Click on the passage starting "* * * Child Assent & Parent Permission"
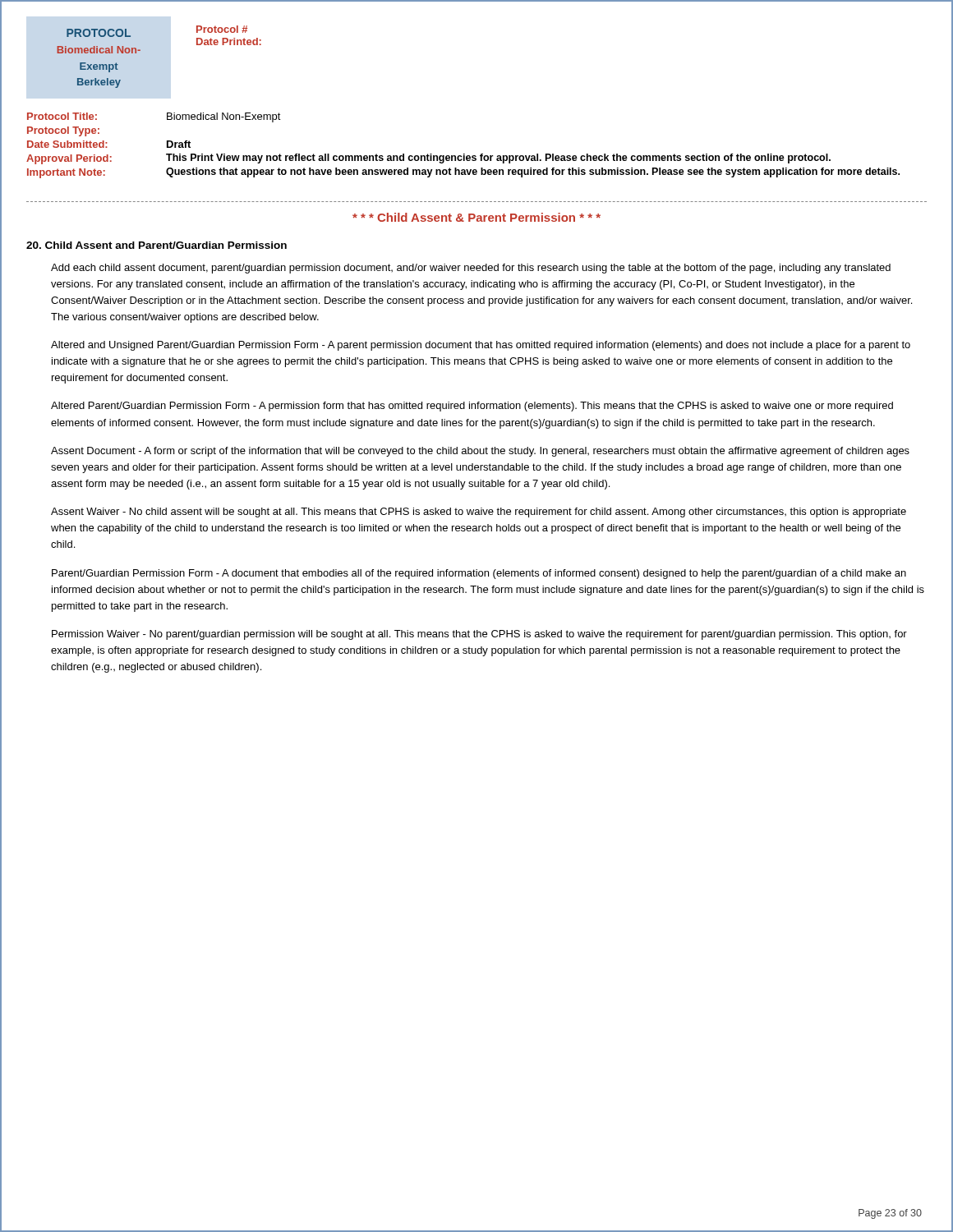The width and height of the screenshot is (953, 1232). click(x=476, y=217)
